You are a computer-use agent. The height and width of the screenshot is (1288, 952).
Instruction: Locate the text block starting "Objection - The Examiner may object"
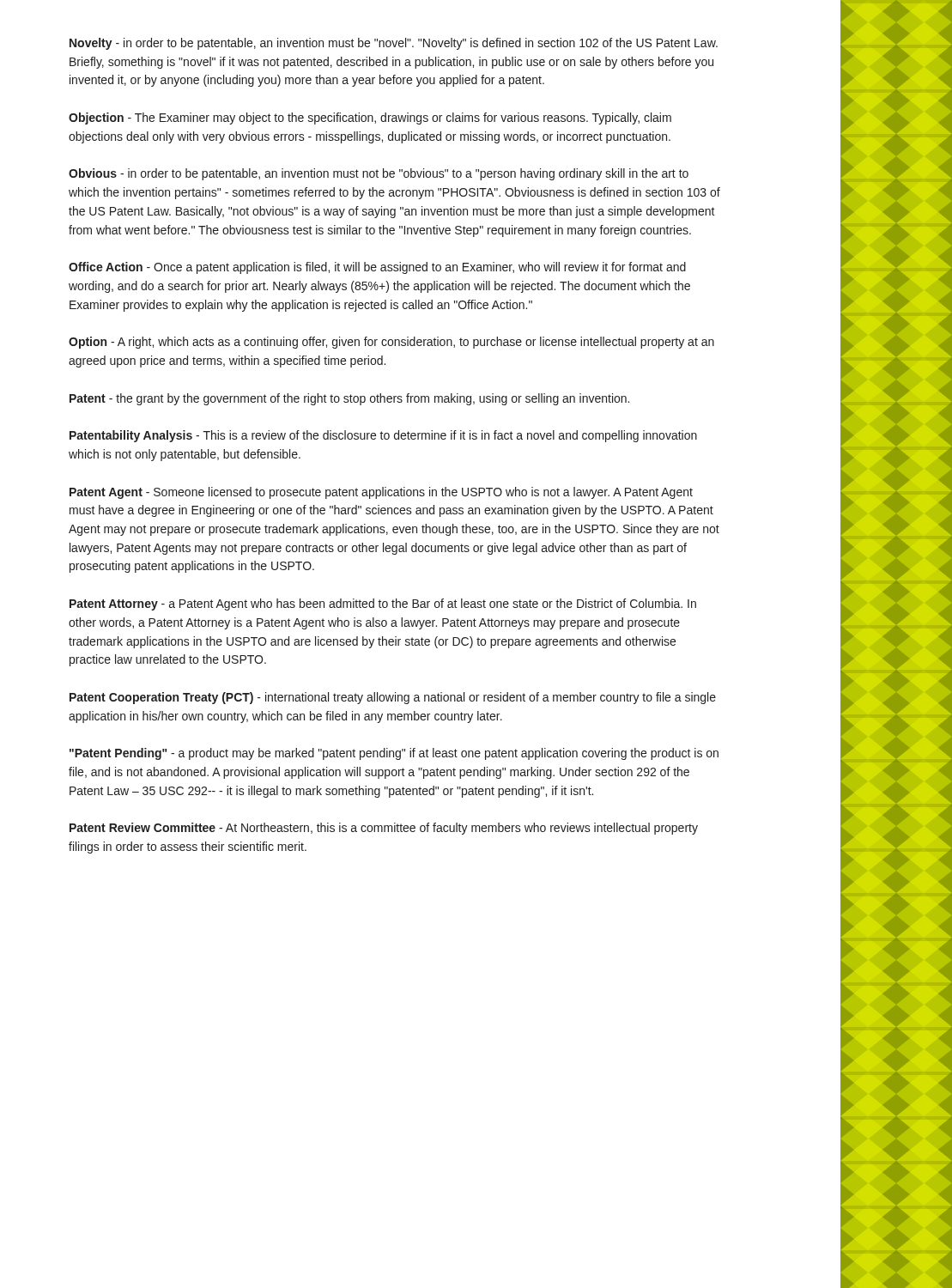click(395, 128)
